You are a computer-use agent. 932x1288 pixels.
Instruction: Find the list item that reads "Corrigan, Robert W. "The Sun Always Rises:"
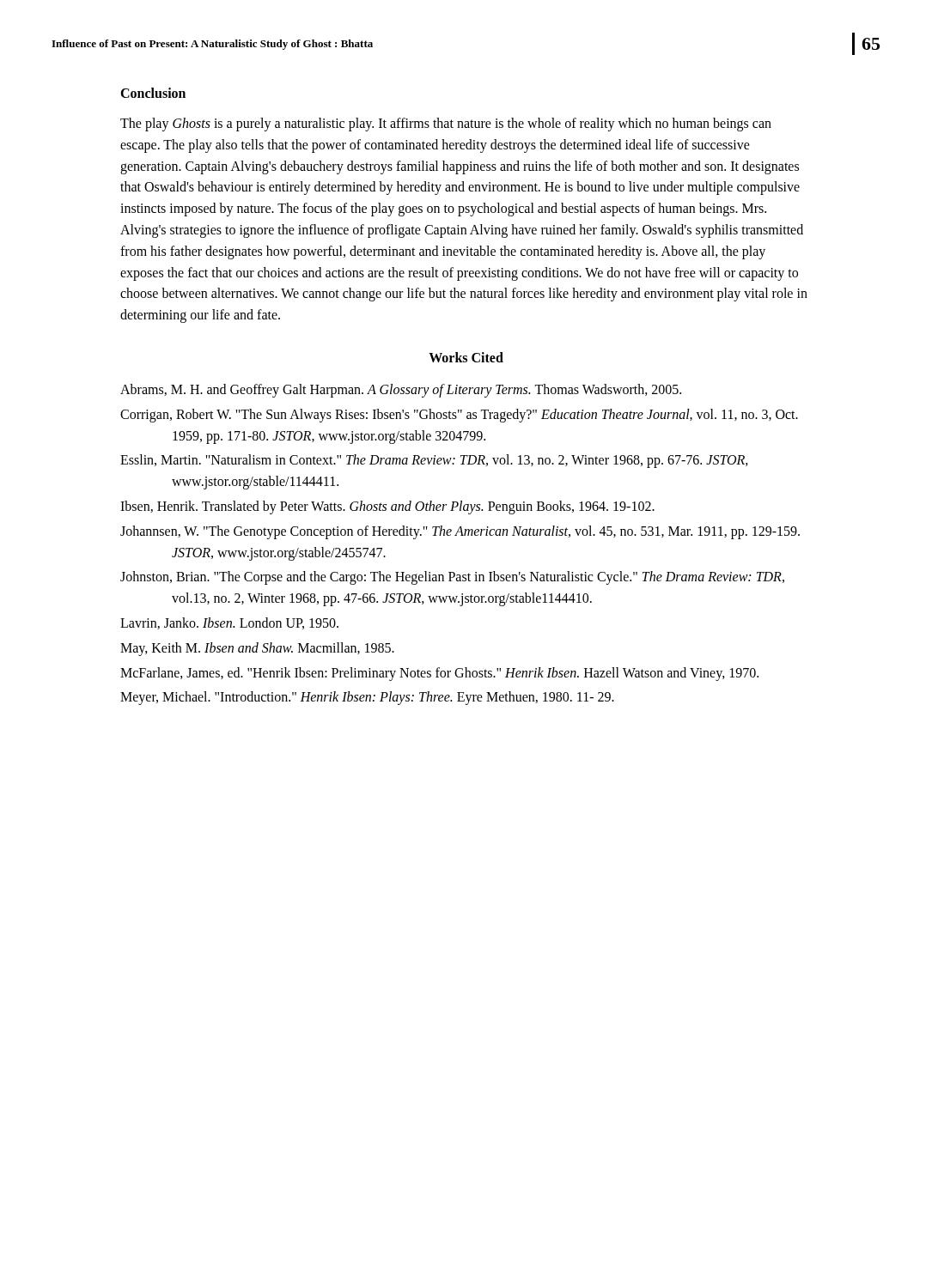[459, 425]
